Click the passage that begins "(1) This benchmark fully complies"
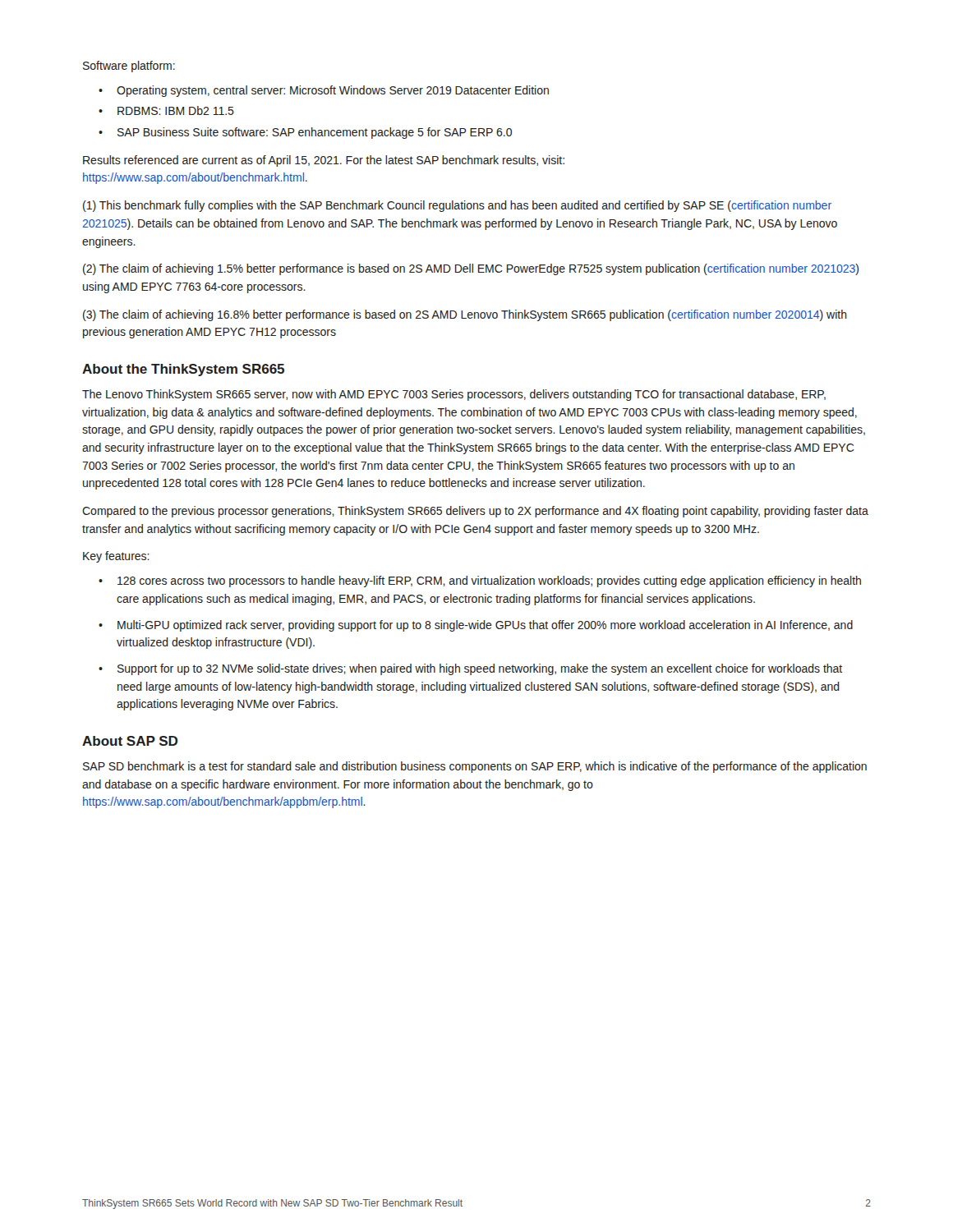This screenshot has width=953, height=1232. click(460, 223)
